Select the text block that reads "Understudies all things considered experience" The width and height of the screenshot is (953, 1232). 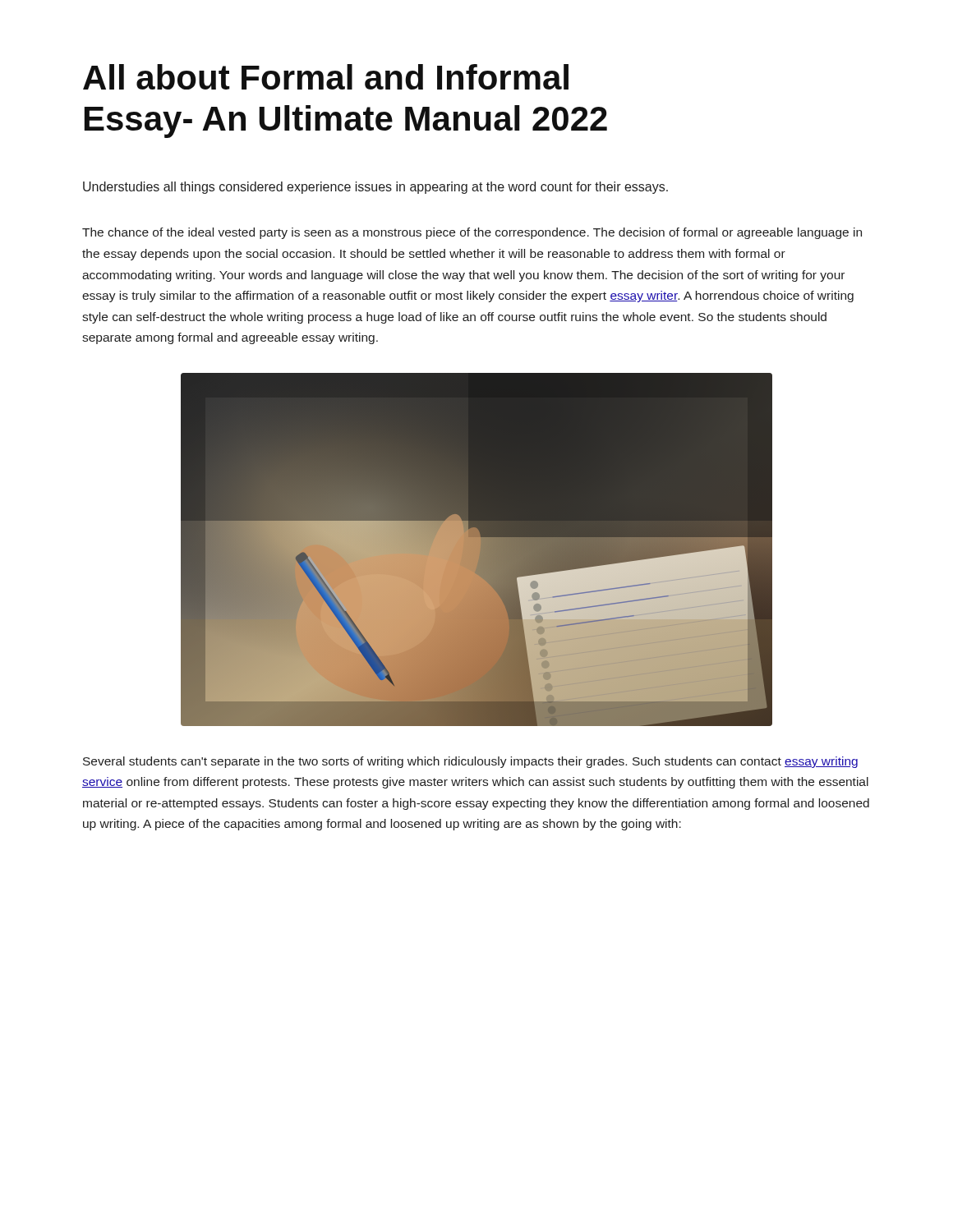coord(376,187)
